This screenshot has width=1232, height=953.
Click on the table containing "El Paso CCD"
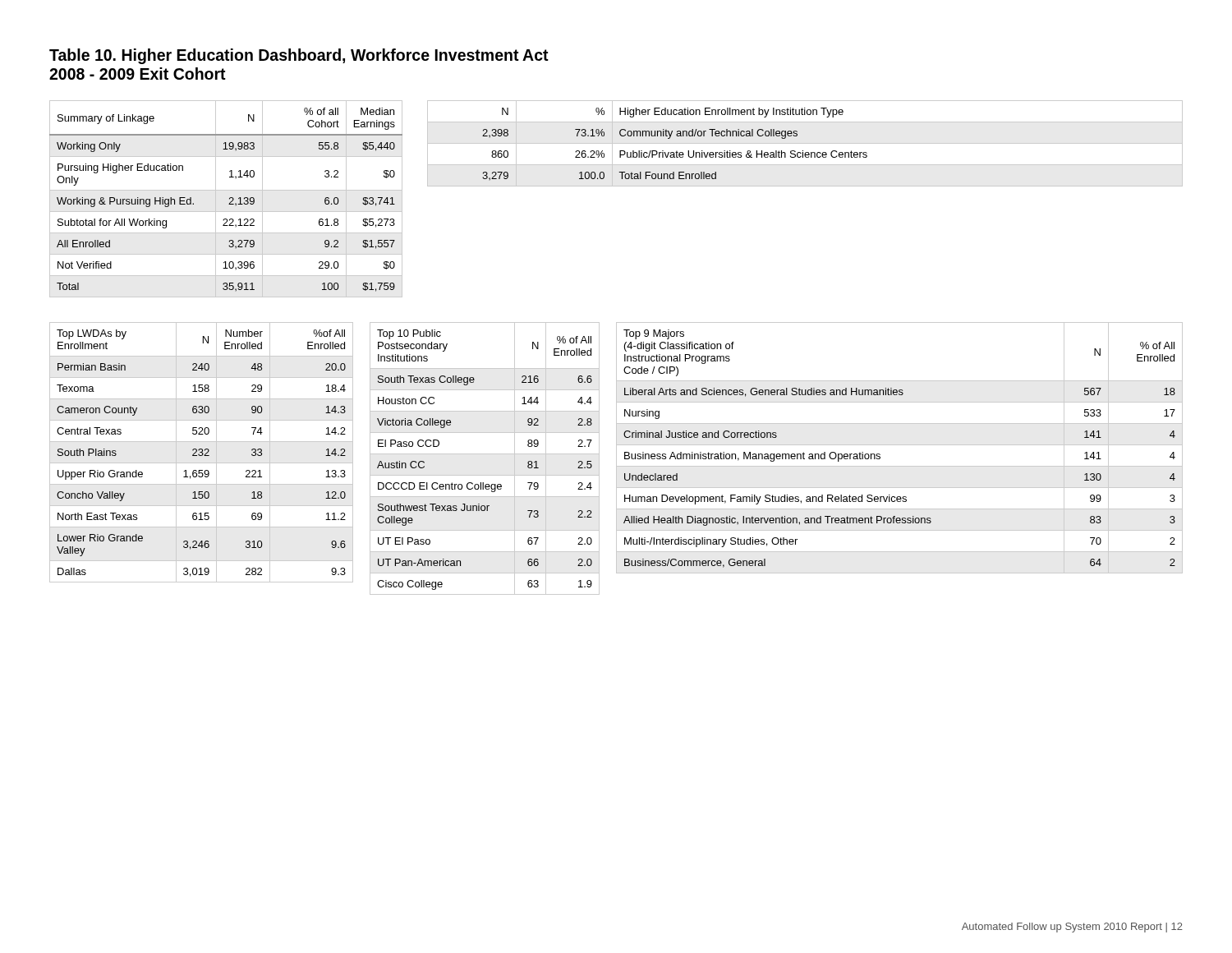pos(485,459)
